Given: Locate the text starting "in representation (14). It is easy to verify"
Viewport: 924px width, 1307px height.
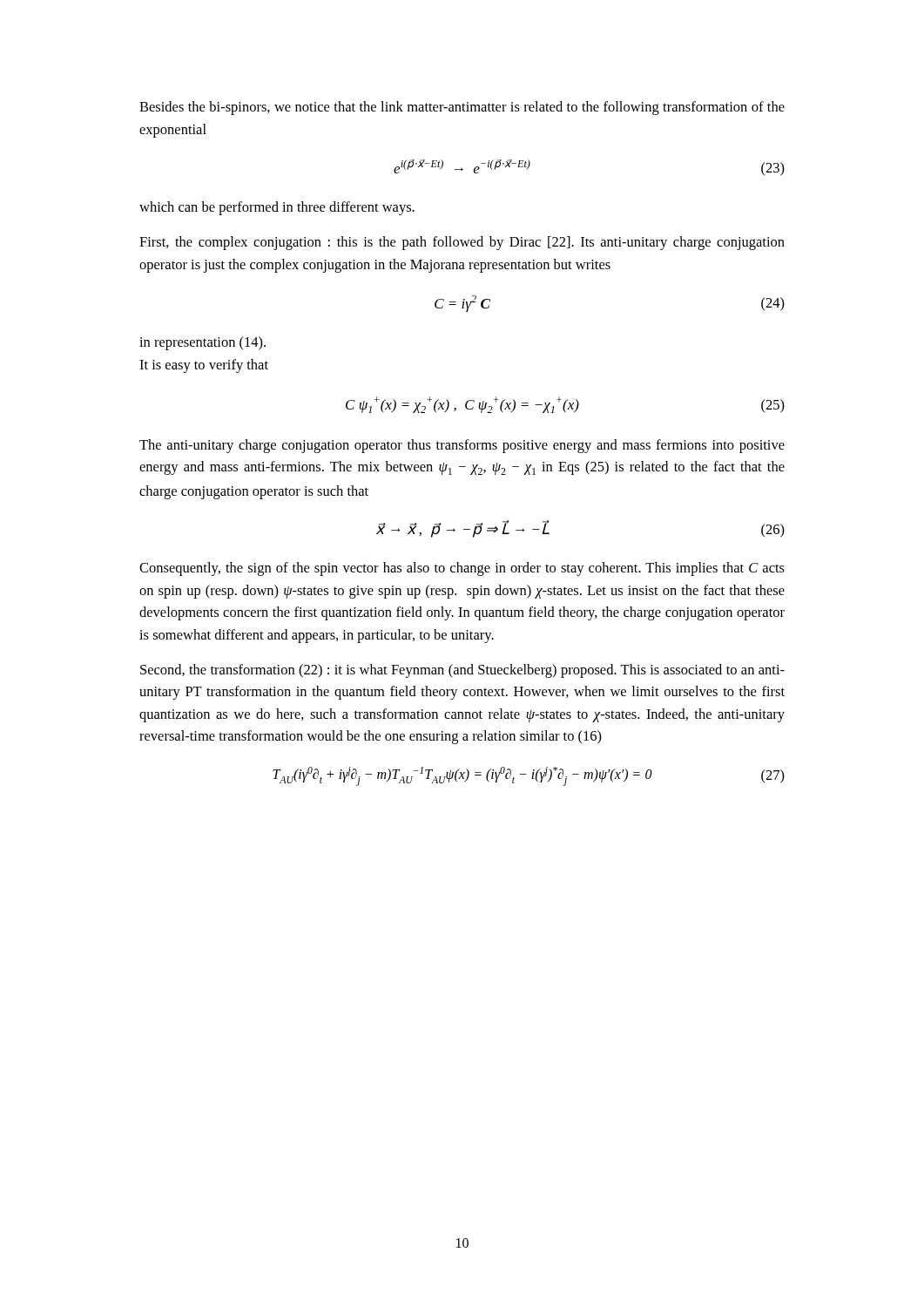Looking at the screenshot, I should [x=204, y=353].
